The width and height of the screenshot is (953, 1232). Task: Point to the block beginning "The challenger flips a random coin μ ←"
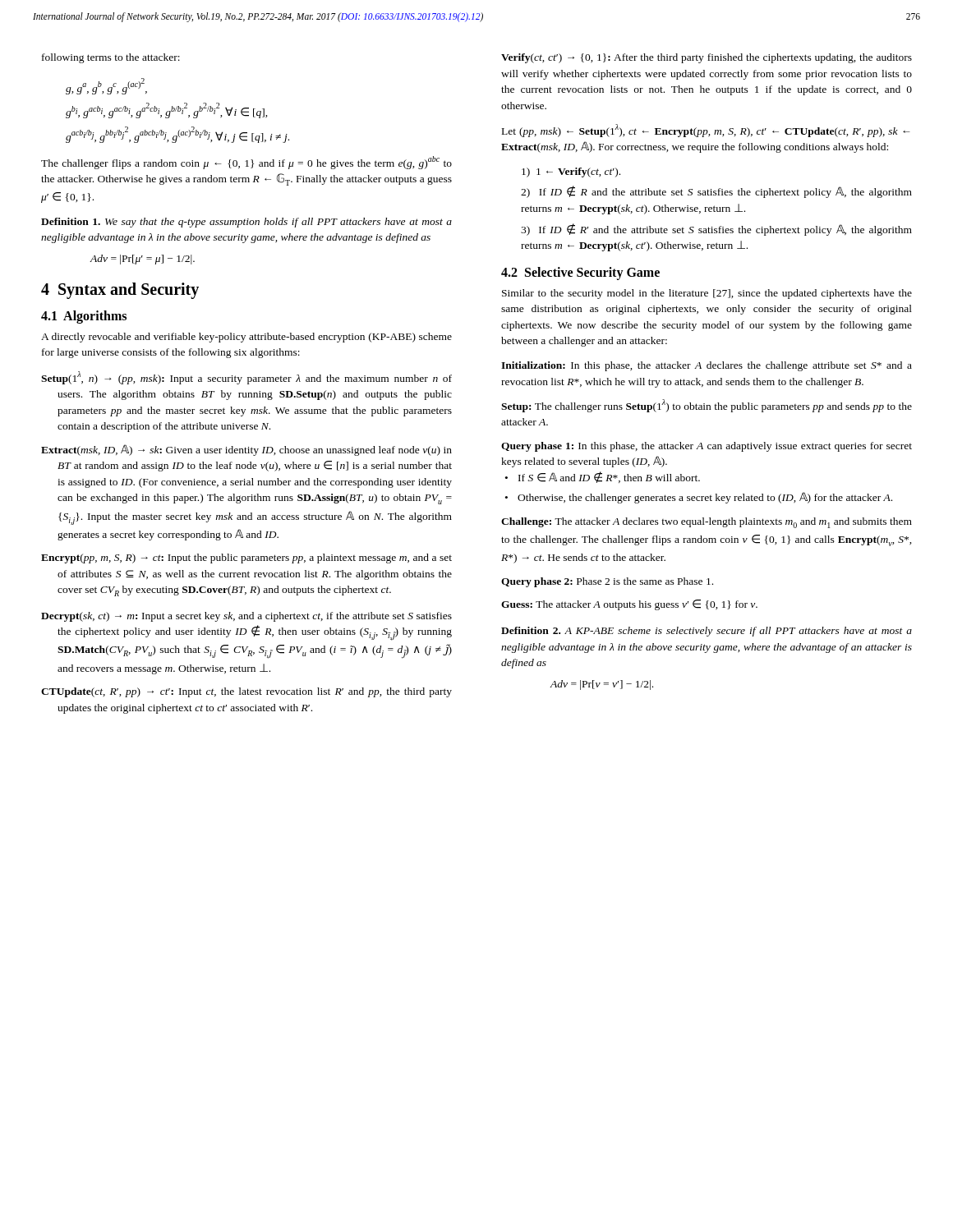tap(246, 179)
